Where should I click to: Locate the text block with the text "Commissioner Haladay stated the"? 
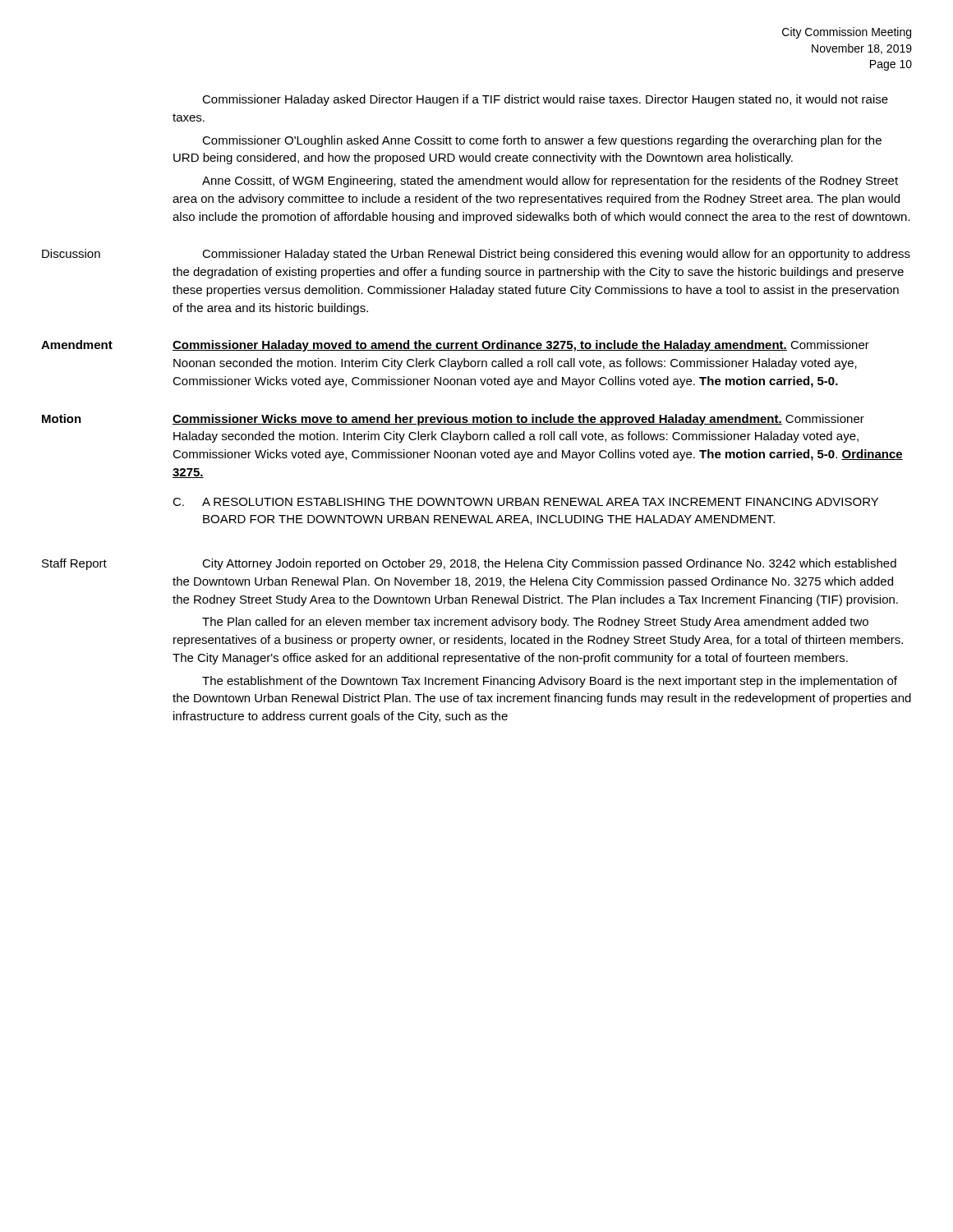tap(542, 281)
